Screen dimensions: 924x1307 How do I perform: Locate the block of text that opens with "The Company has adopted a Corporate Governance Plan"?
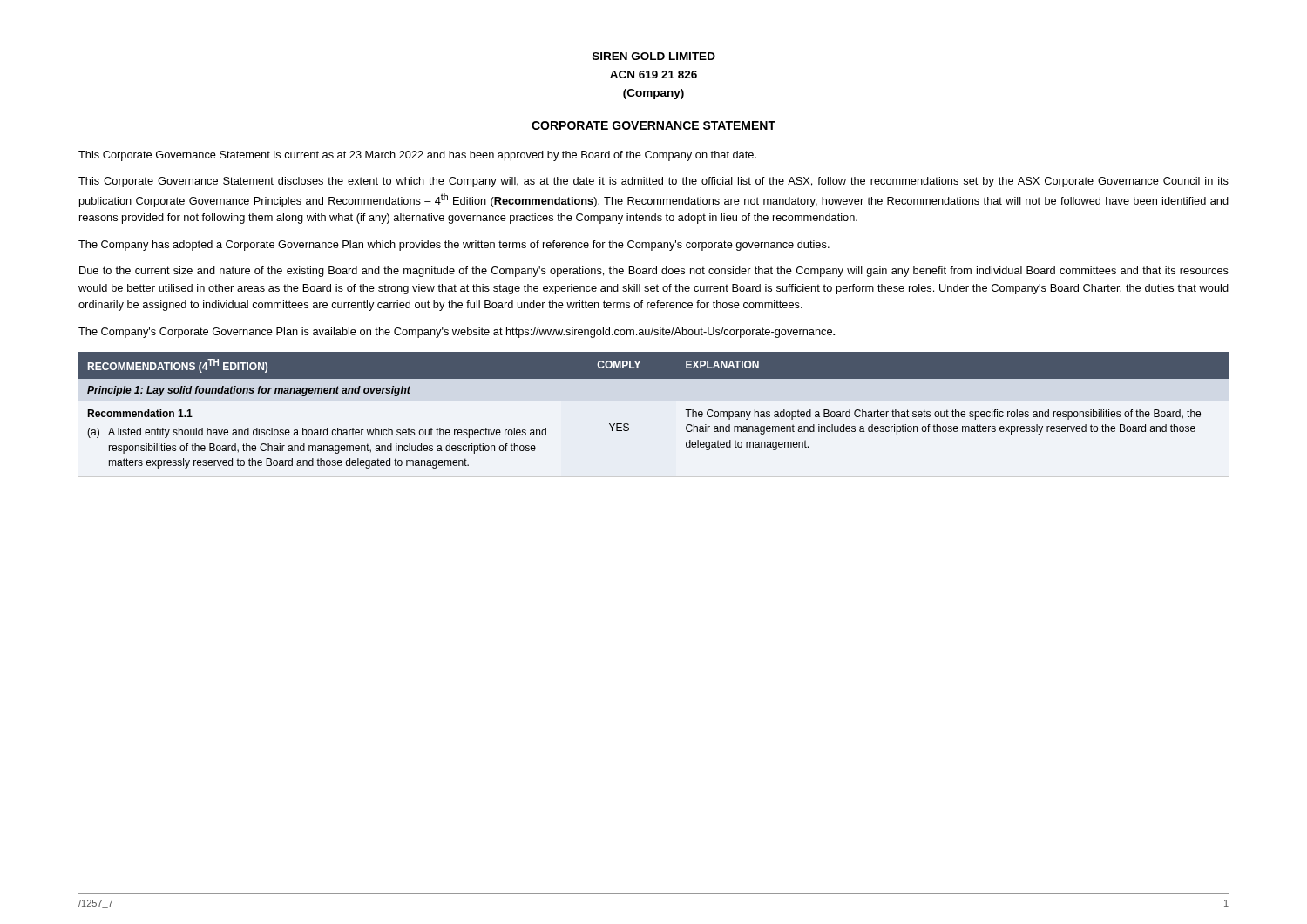[x=454, y=244]
